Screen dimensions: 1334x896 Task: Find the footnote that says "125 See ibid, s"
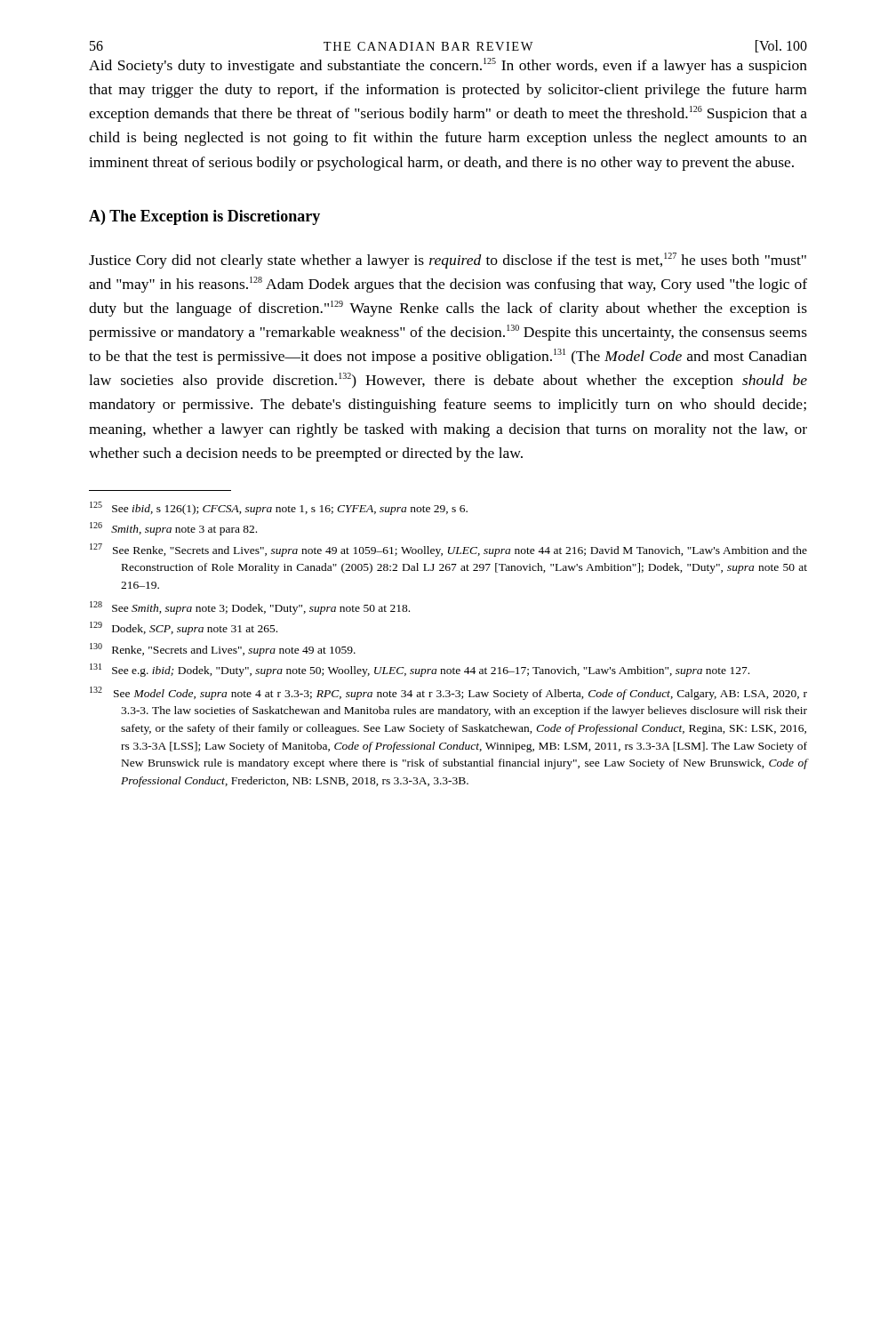279,507
